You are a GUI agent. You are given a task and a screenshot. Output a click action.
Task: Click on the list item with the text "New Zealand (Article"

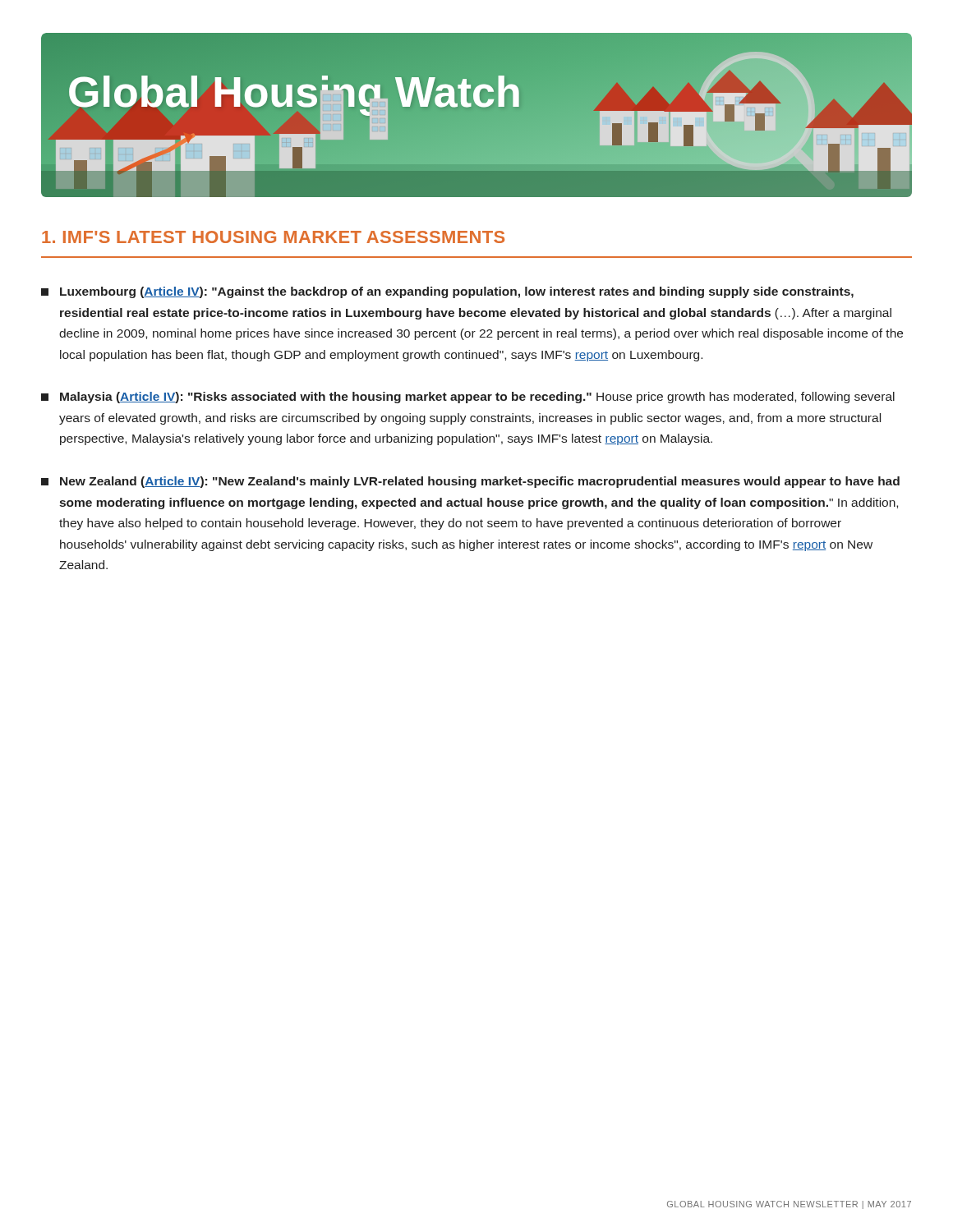click(x=476, y=523)
